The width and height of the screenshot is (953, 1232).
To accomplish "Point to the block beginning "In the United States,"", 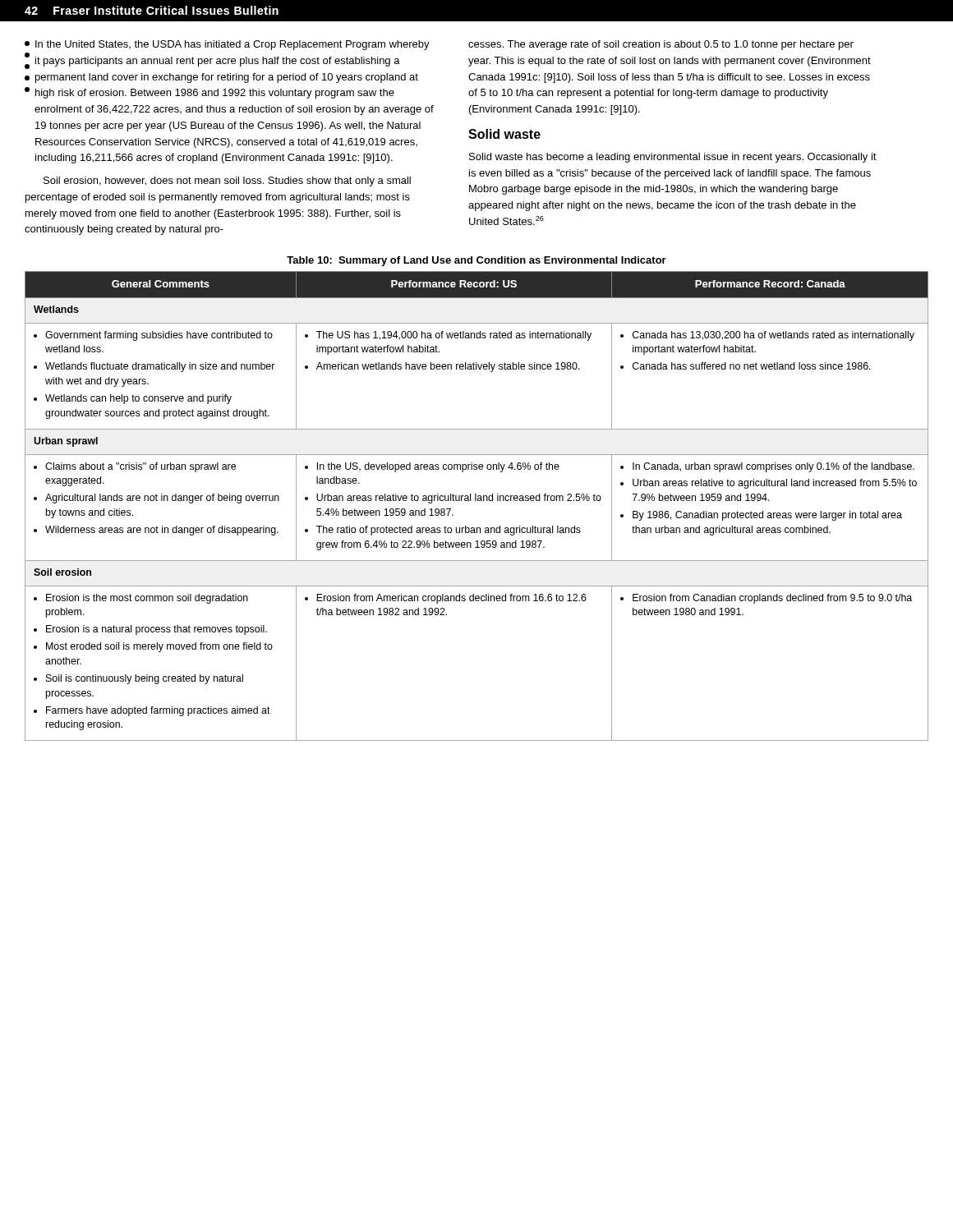I will pyautogui.click(x=234, y=101).
